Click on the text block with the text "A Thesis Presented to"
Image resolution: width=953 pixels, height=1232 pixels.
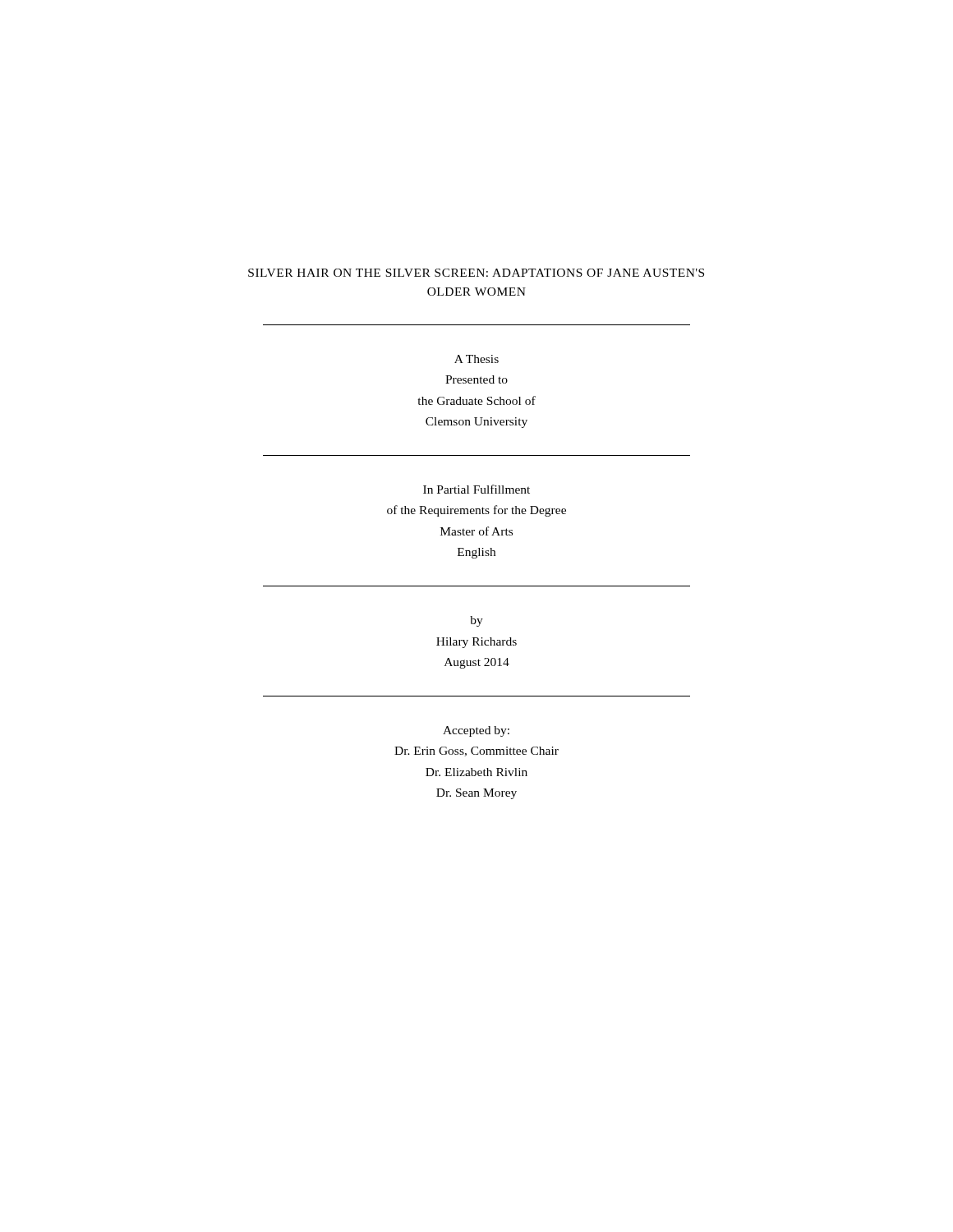click(x=476, y=390)
